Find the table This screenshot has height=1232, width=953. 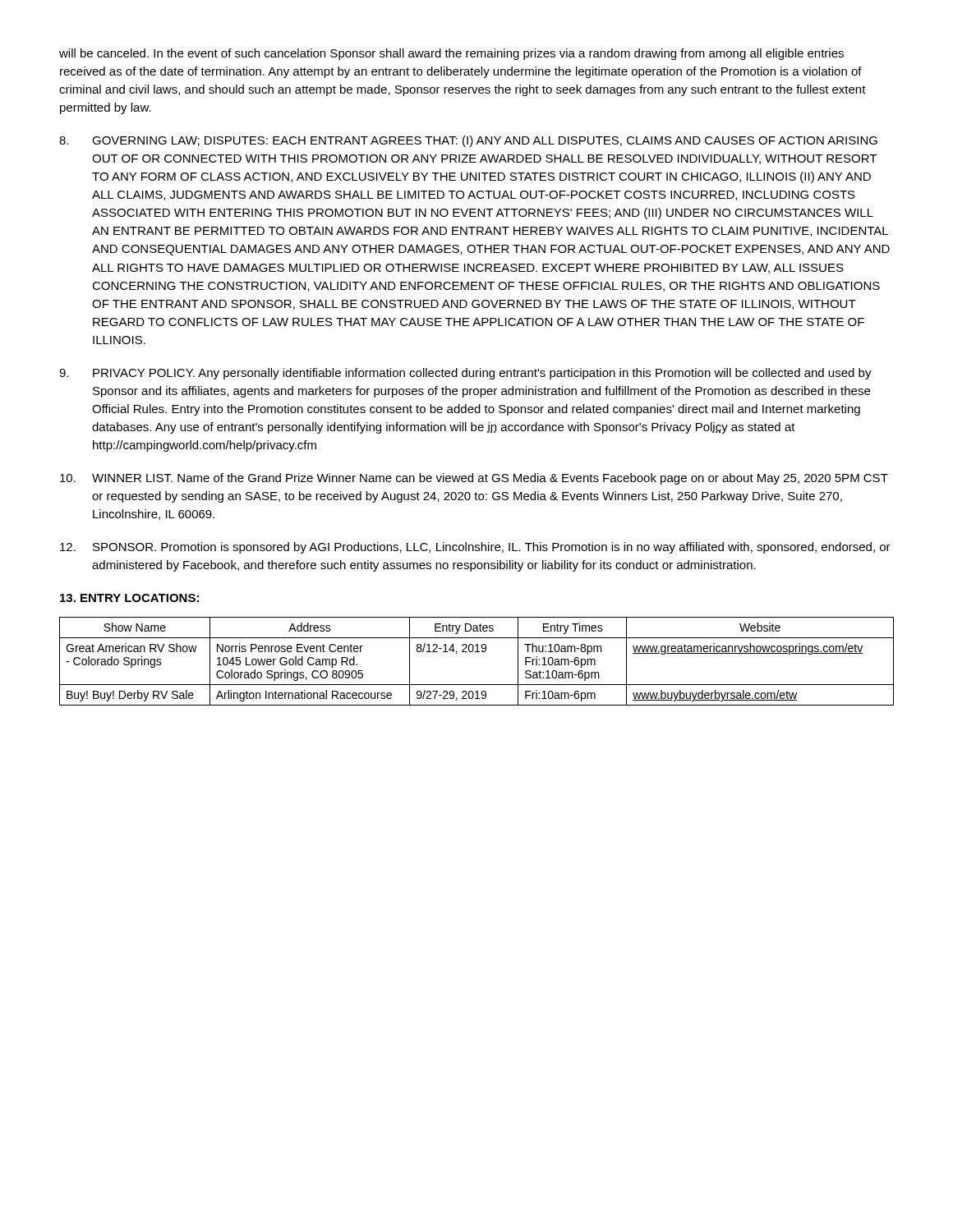pos(476,661)
